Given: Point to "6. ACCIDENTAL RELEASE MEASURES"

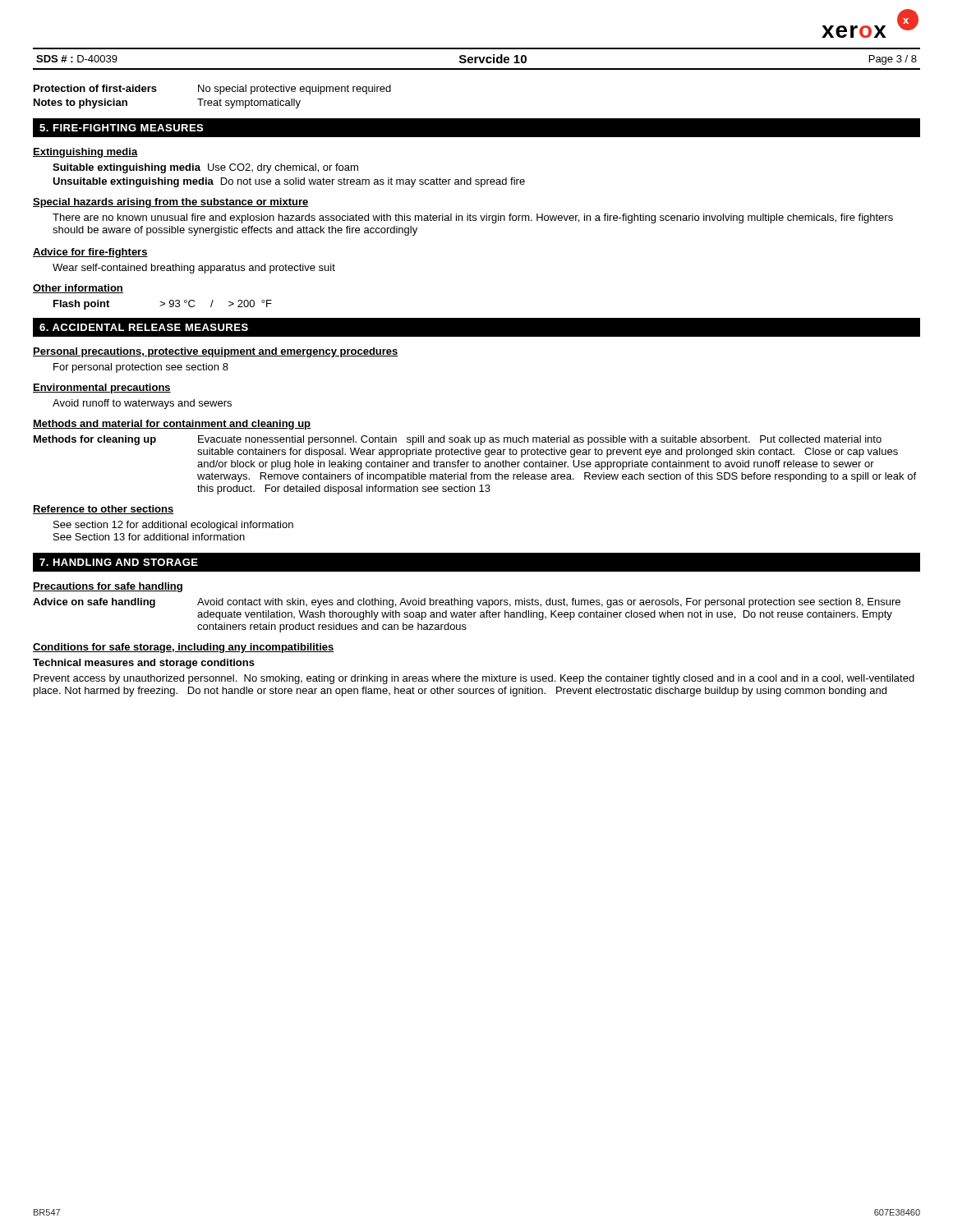Looking at the screenshot, I should [x=144, y=327].
